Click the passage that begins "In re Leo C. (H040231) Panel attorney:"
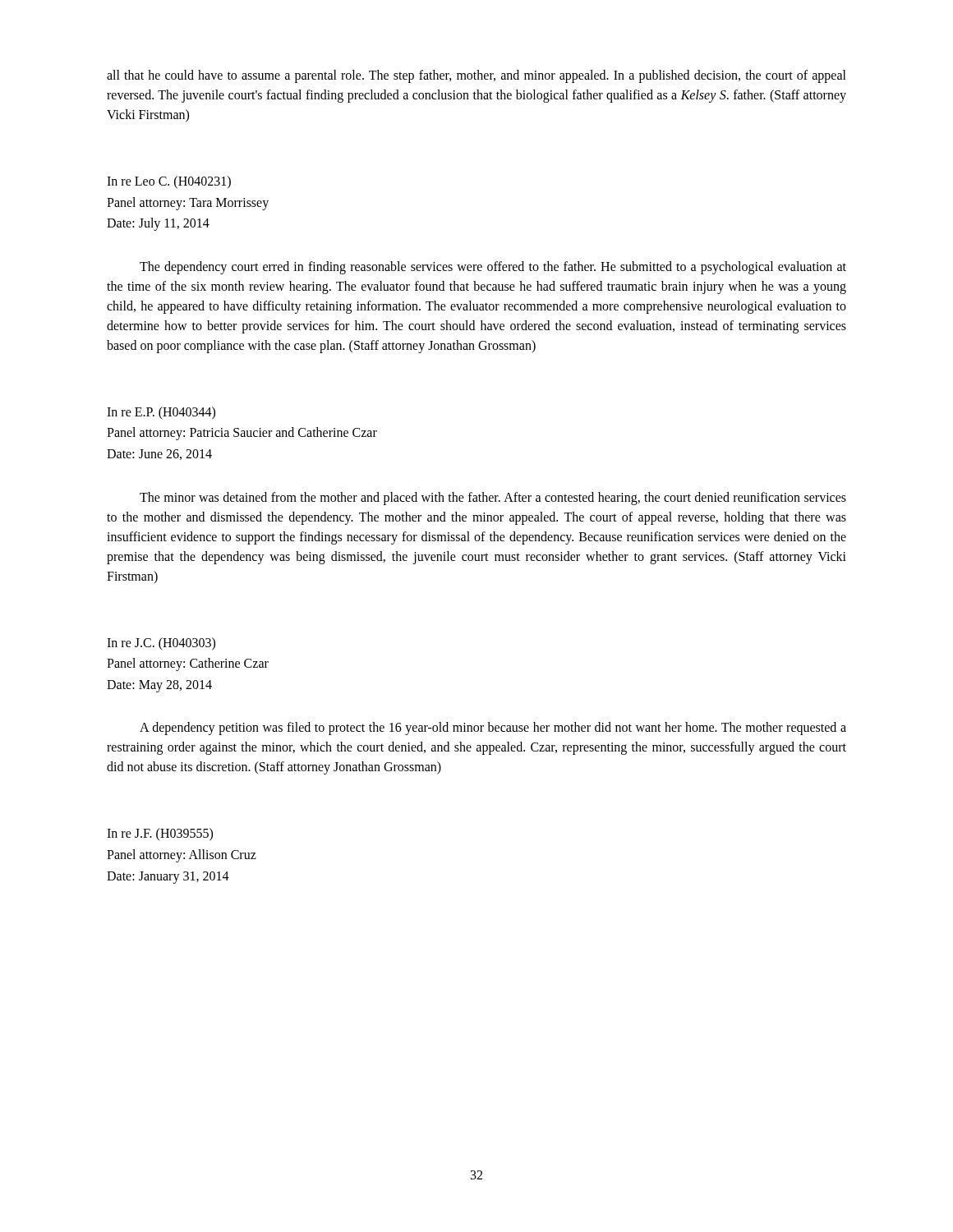The image size is (953, 1232). (188, 202)
